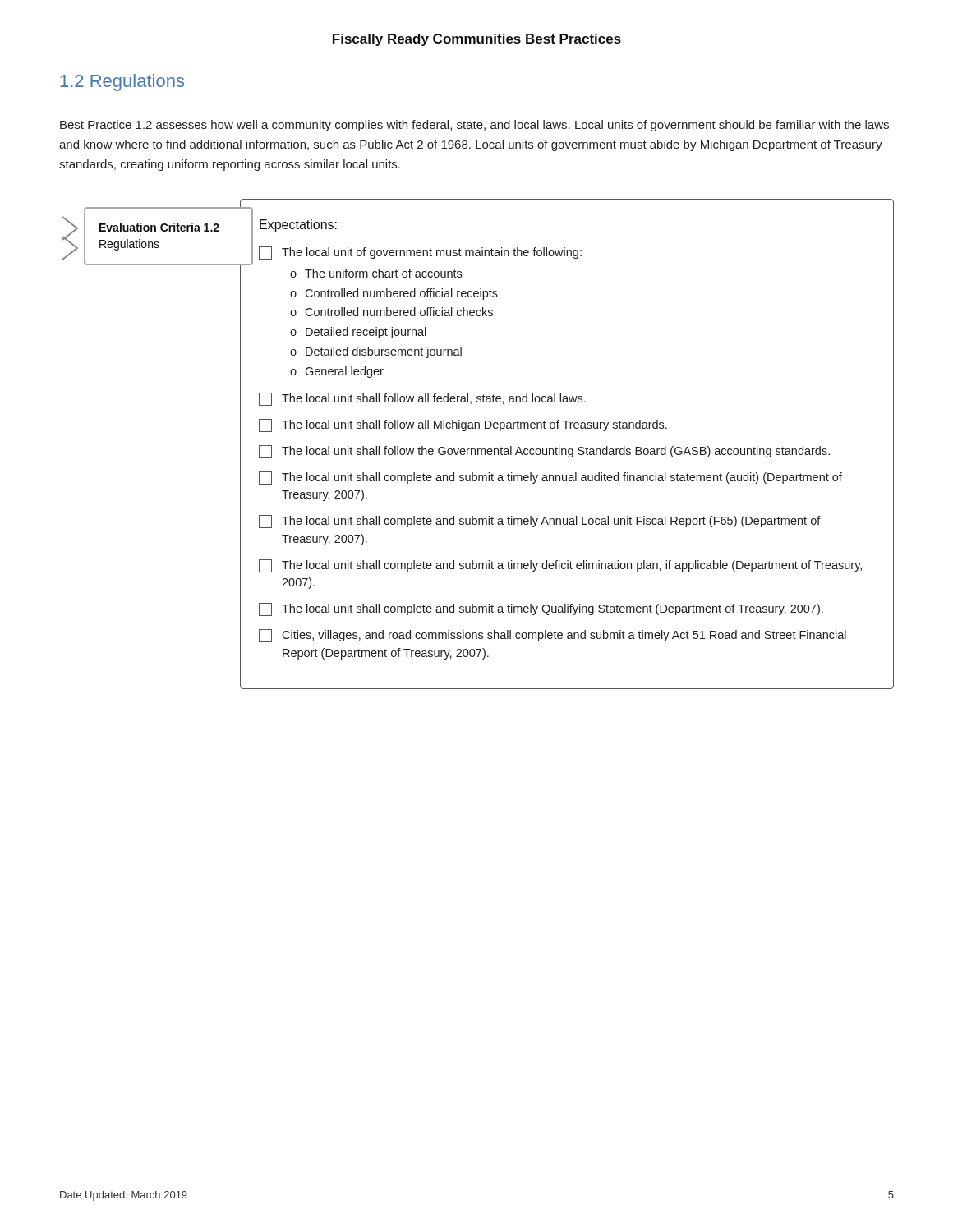Point to the block beginning "Expectations: The local unit of government must maintain"
Image resolution: width=953 pixels, height=1232 pixels.
click(564, 440)
